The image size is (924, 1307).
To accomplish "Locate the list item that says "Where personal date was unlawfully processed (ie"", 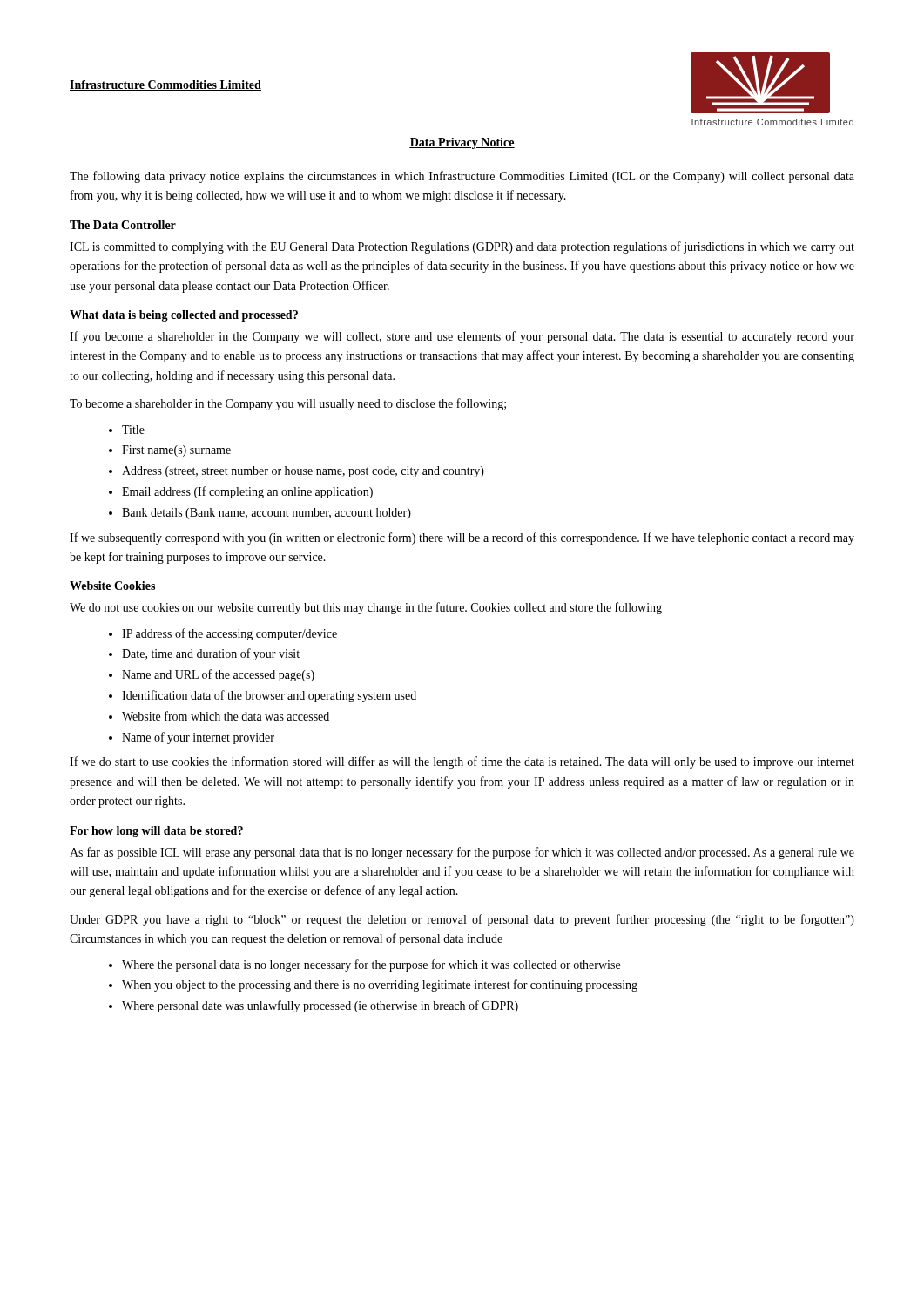I will tap(320, 1006).
